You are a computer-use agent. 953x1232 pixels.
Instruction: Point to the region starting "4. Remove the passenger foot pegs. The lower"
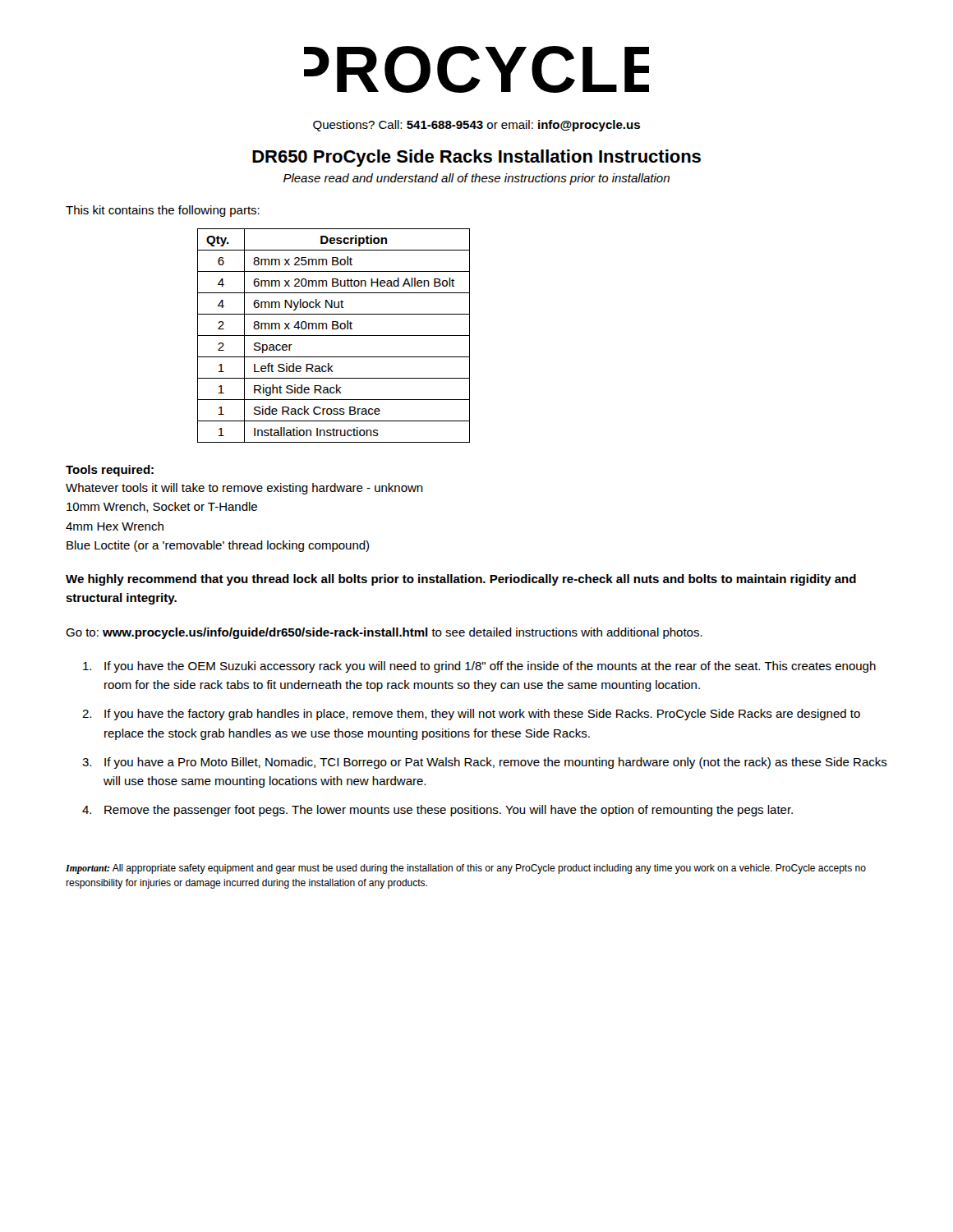[485, 810]
